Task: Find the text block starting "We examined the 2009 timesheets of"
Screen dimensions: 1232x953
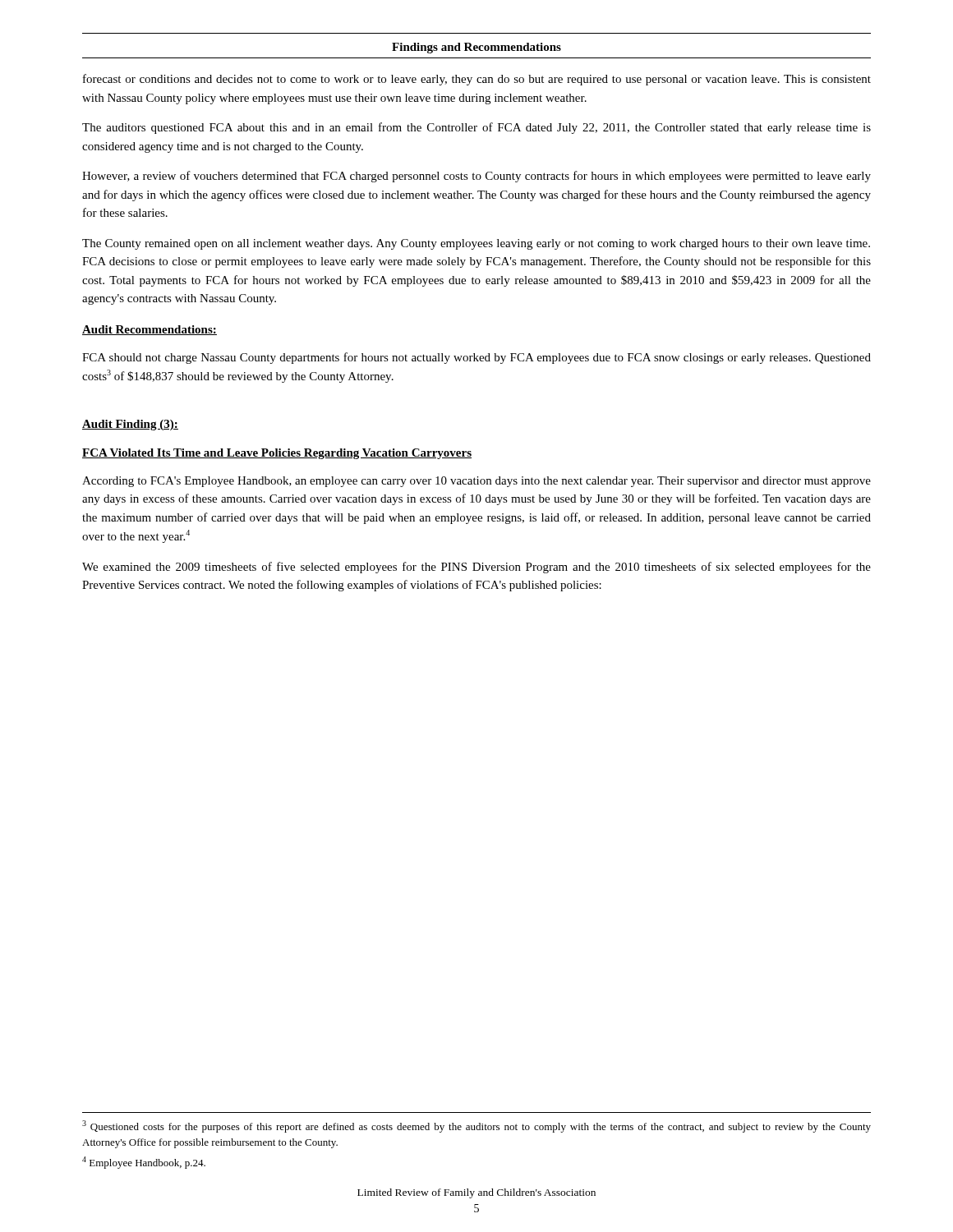Action: (x=476, y=576)
